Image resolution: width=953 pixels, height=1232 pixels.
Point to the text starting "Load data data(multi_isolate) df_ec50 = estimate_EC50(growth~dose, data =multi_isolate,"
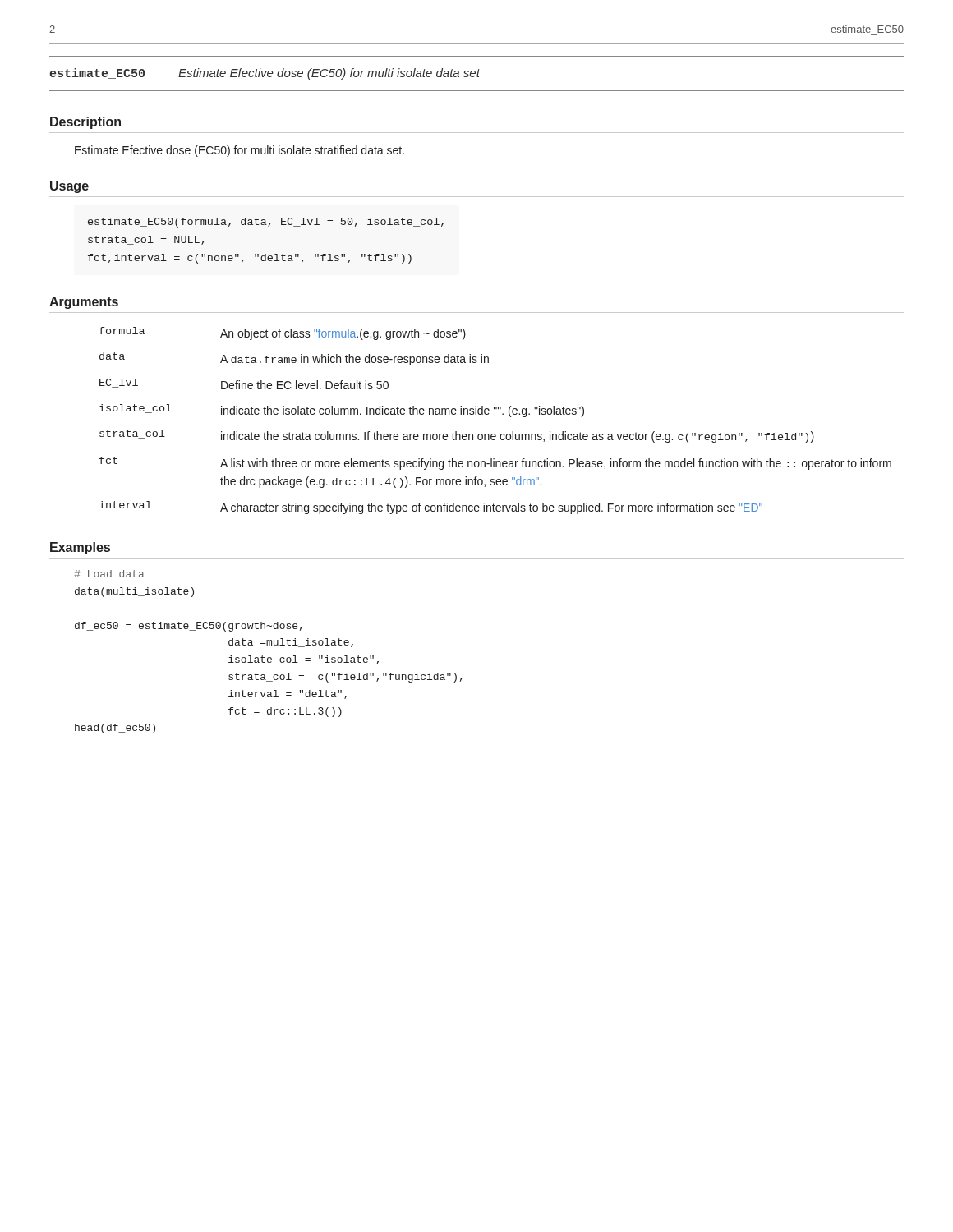pos(269,651)
